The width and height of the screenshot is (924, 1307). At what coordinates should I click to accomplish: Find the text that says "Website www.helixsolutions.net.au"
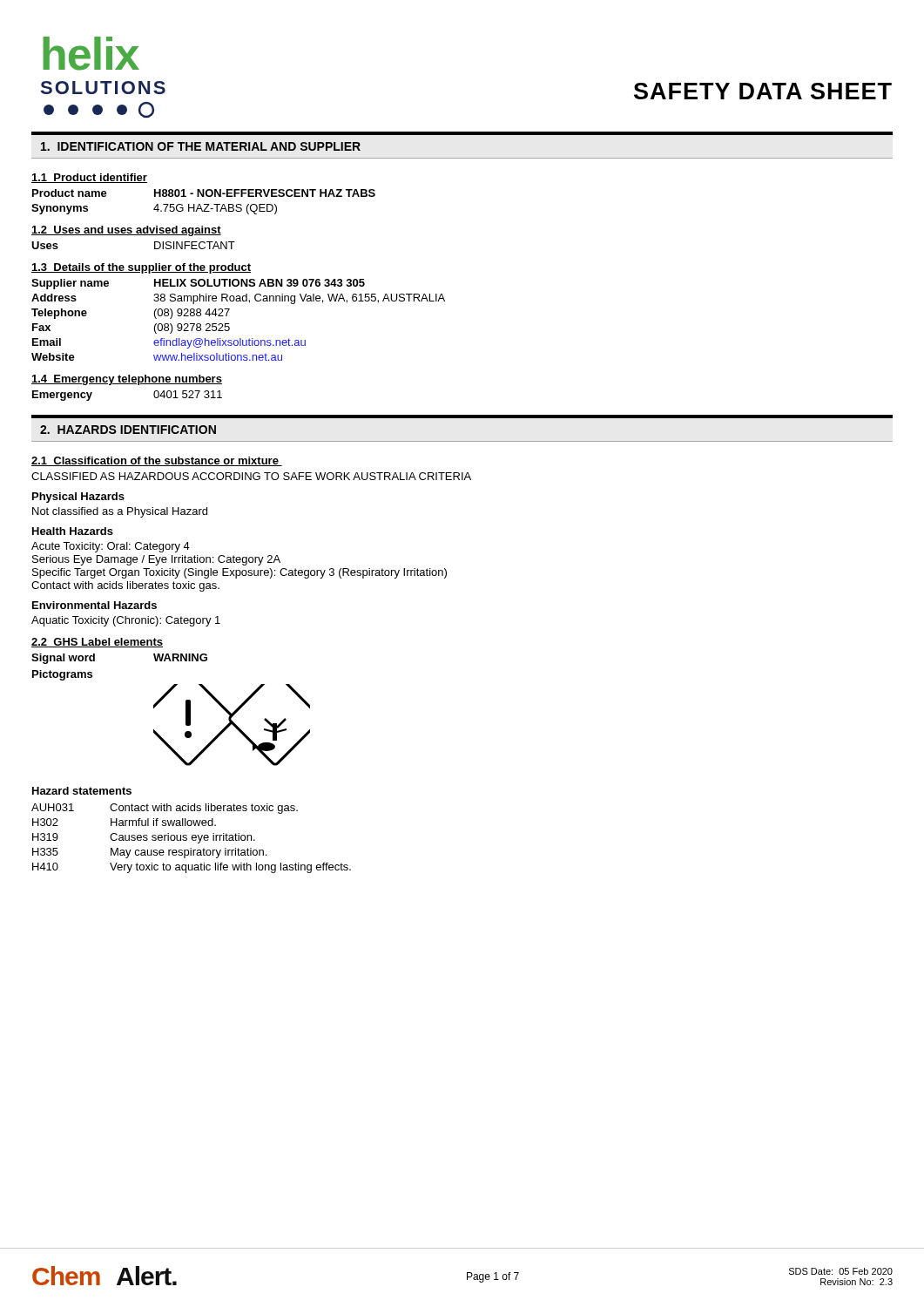tap(157, 357)
